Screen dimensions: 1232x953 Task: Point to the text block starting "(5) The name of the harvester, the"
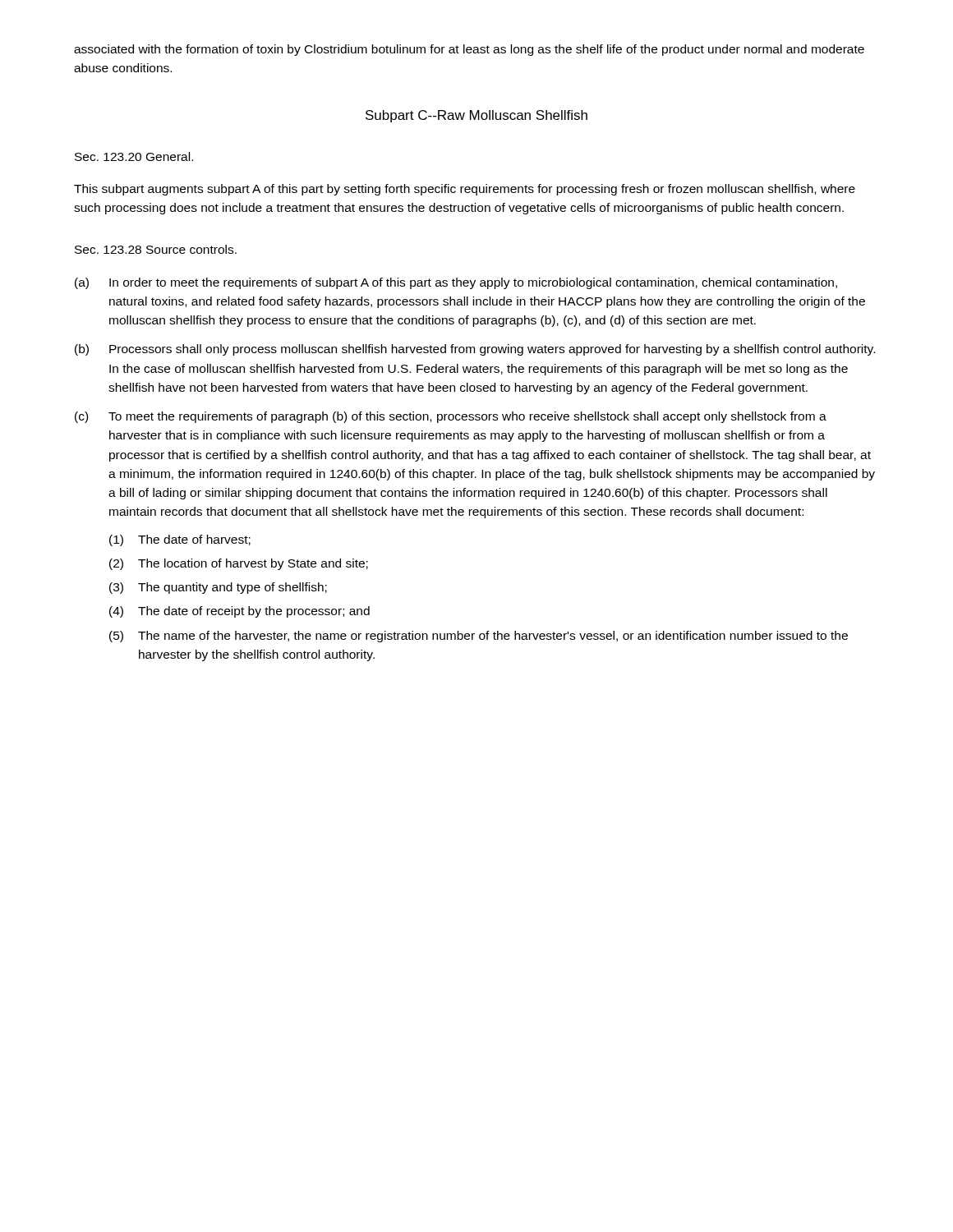(x=494, y=645)
